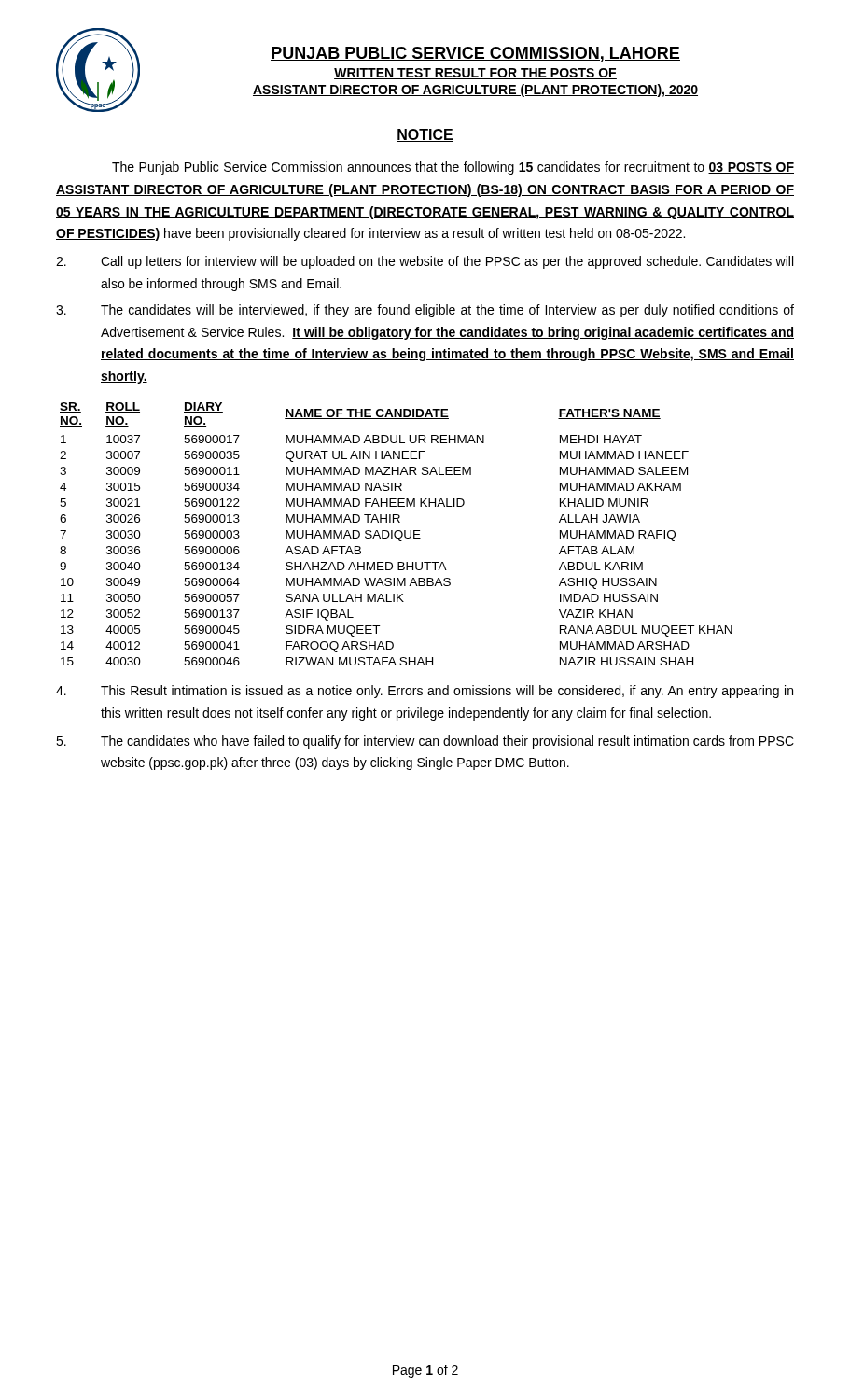Viewport: 850px width, 1400px height.
Task: Point to the text starting "Call up letters for interview will be uploaded"
Action: [x=425, y=273]
